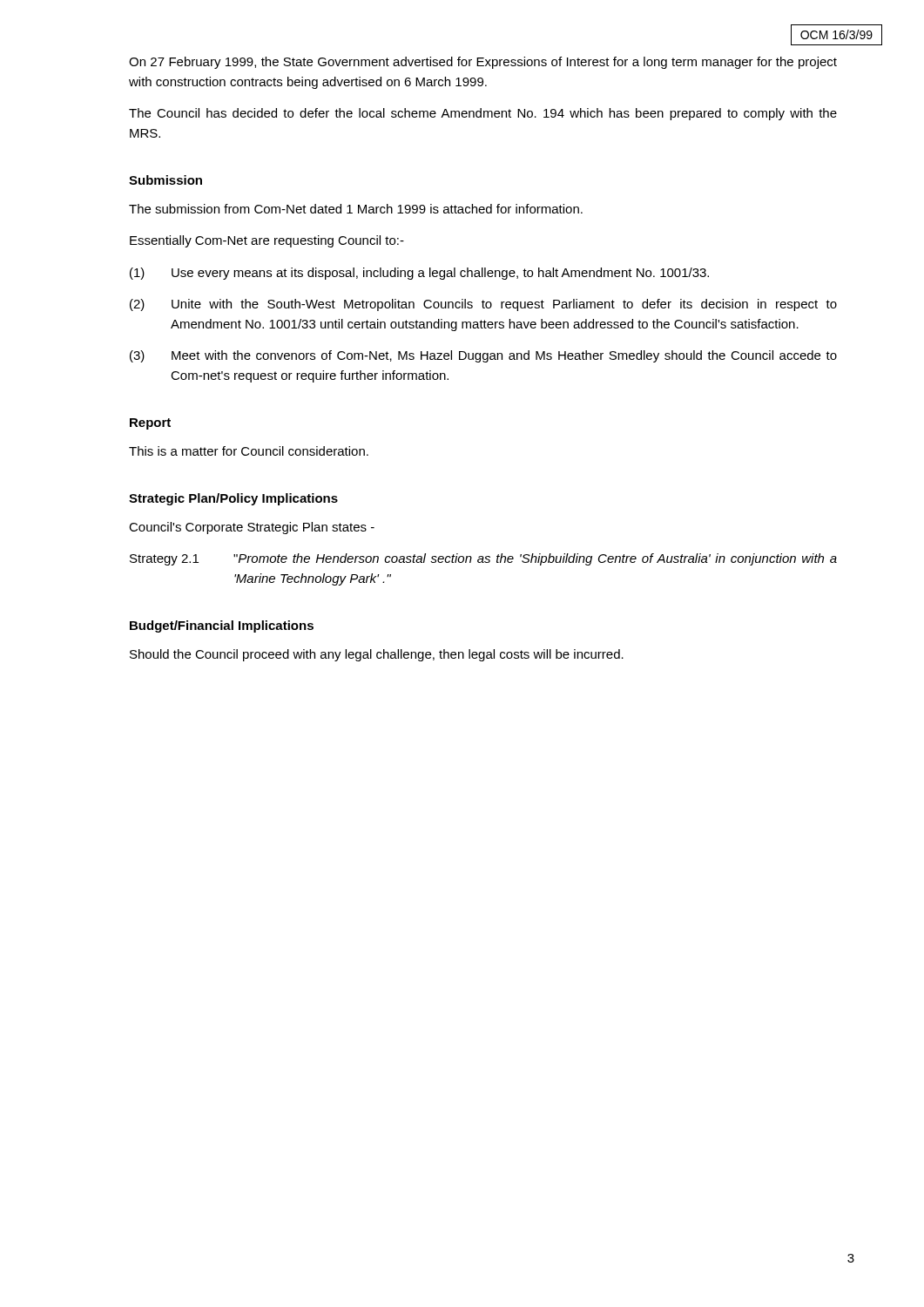Where is the passage that starts "The Council has decided"?
Image resolution: width=924 pixels, height=1307 pixels.
(x=483, y=123)
